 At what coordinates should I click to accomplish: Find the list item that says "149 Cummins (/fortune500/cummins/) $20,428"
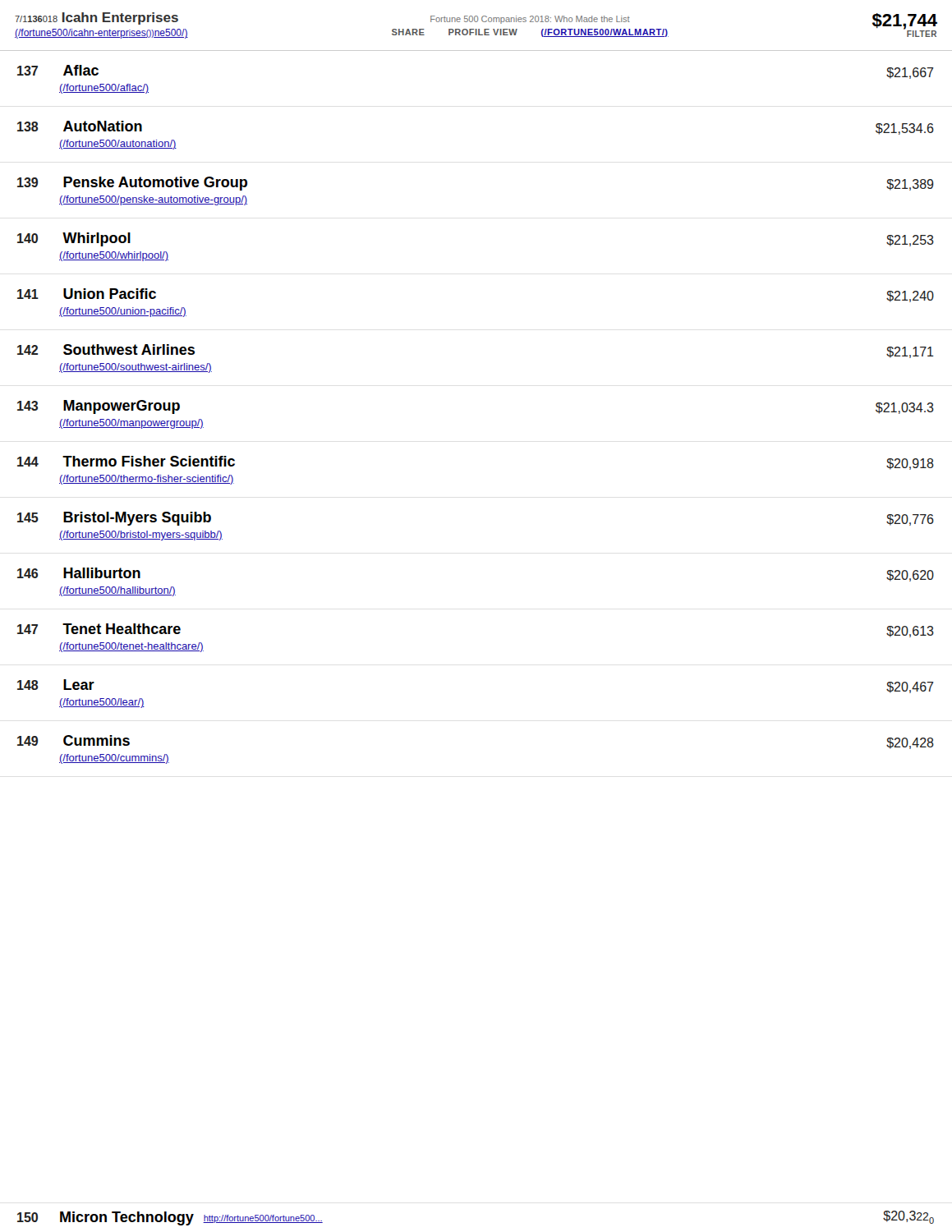click(102, 742)
